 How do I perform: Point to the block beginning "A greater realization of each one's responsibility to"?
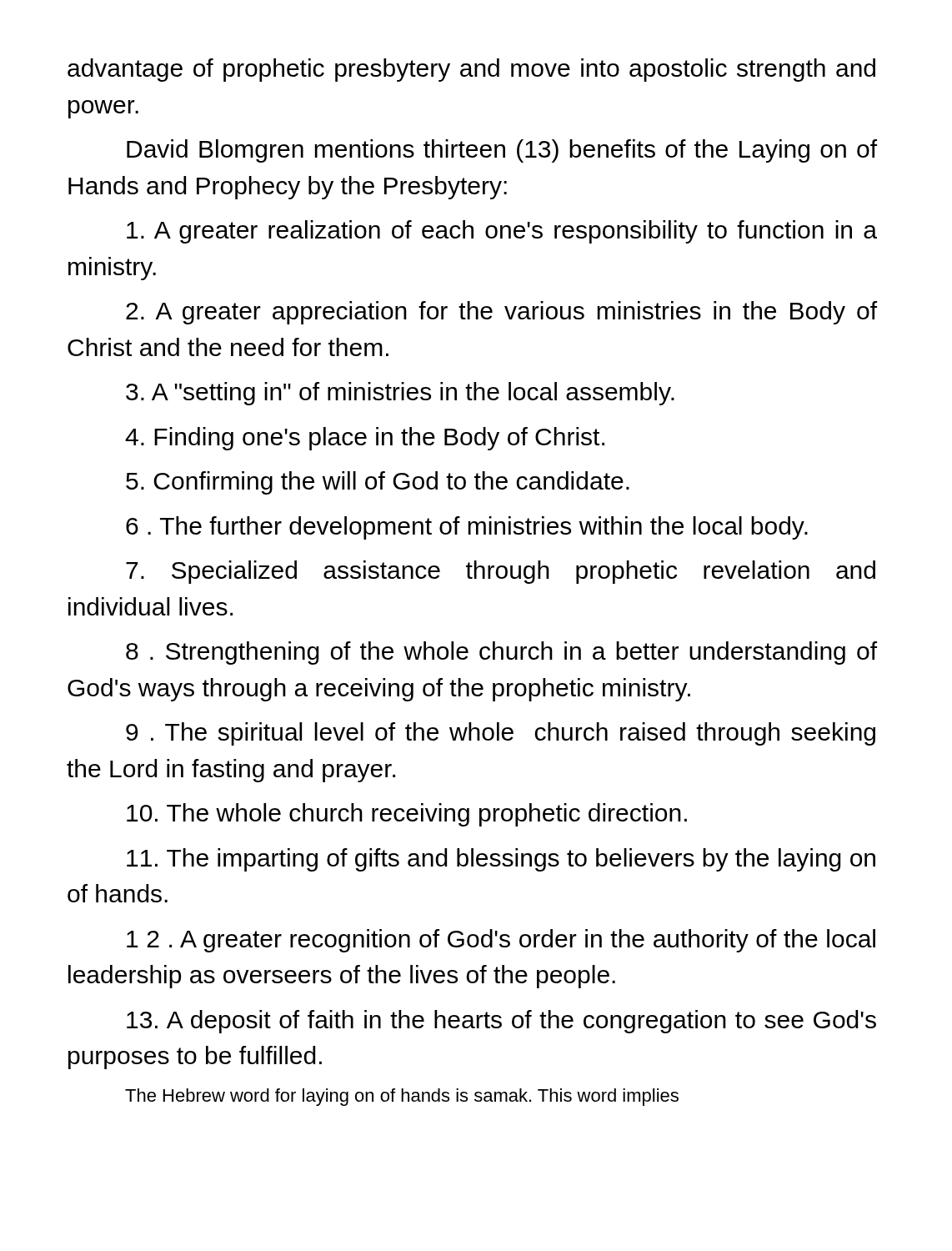[472, 248]
